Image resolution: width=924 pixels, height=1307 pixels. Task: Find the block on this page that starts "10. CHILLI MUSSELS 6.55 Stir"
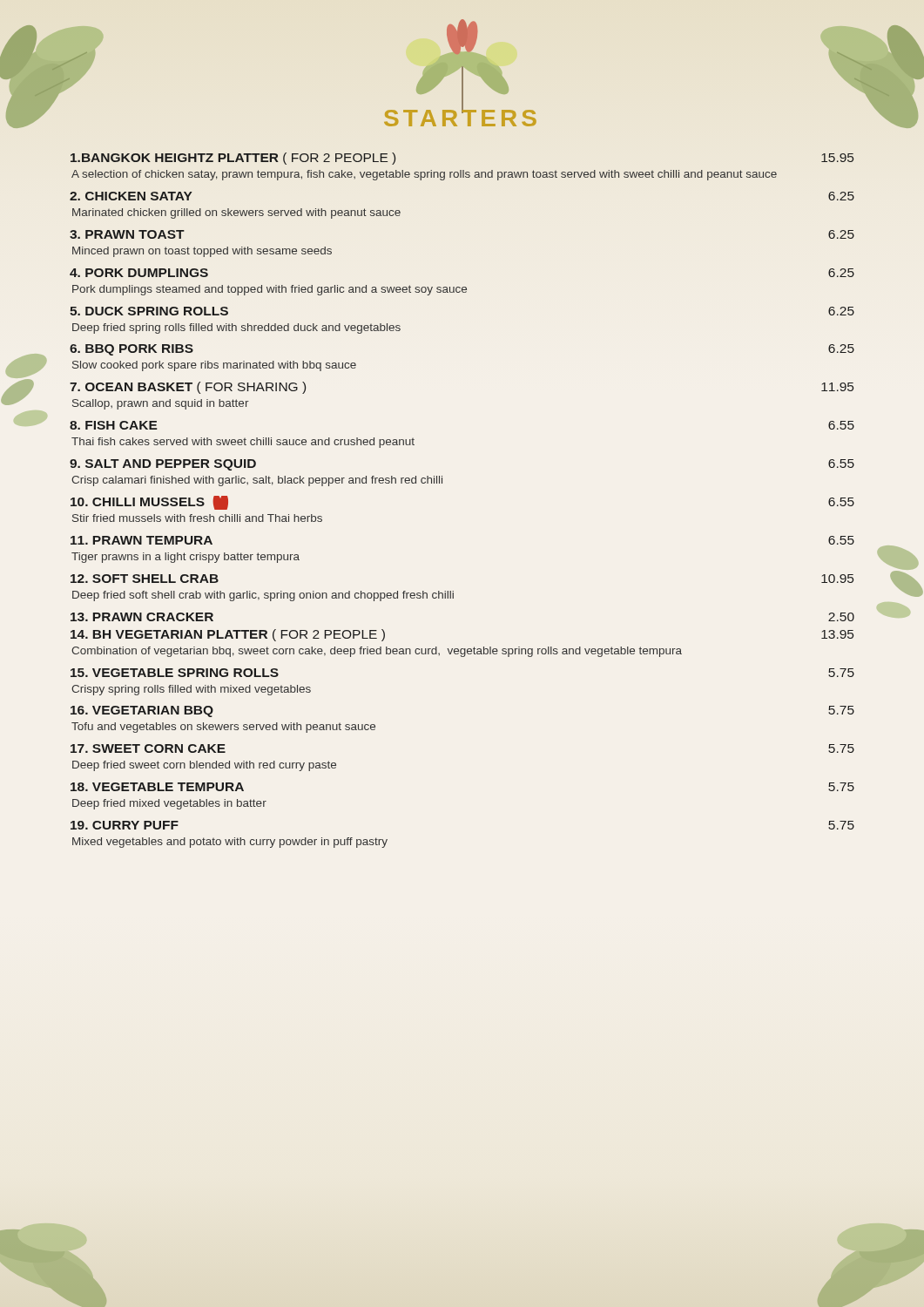pyautogui.click(x=145, y=503)
